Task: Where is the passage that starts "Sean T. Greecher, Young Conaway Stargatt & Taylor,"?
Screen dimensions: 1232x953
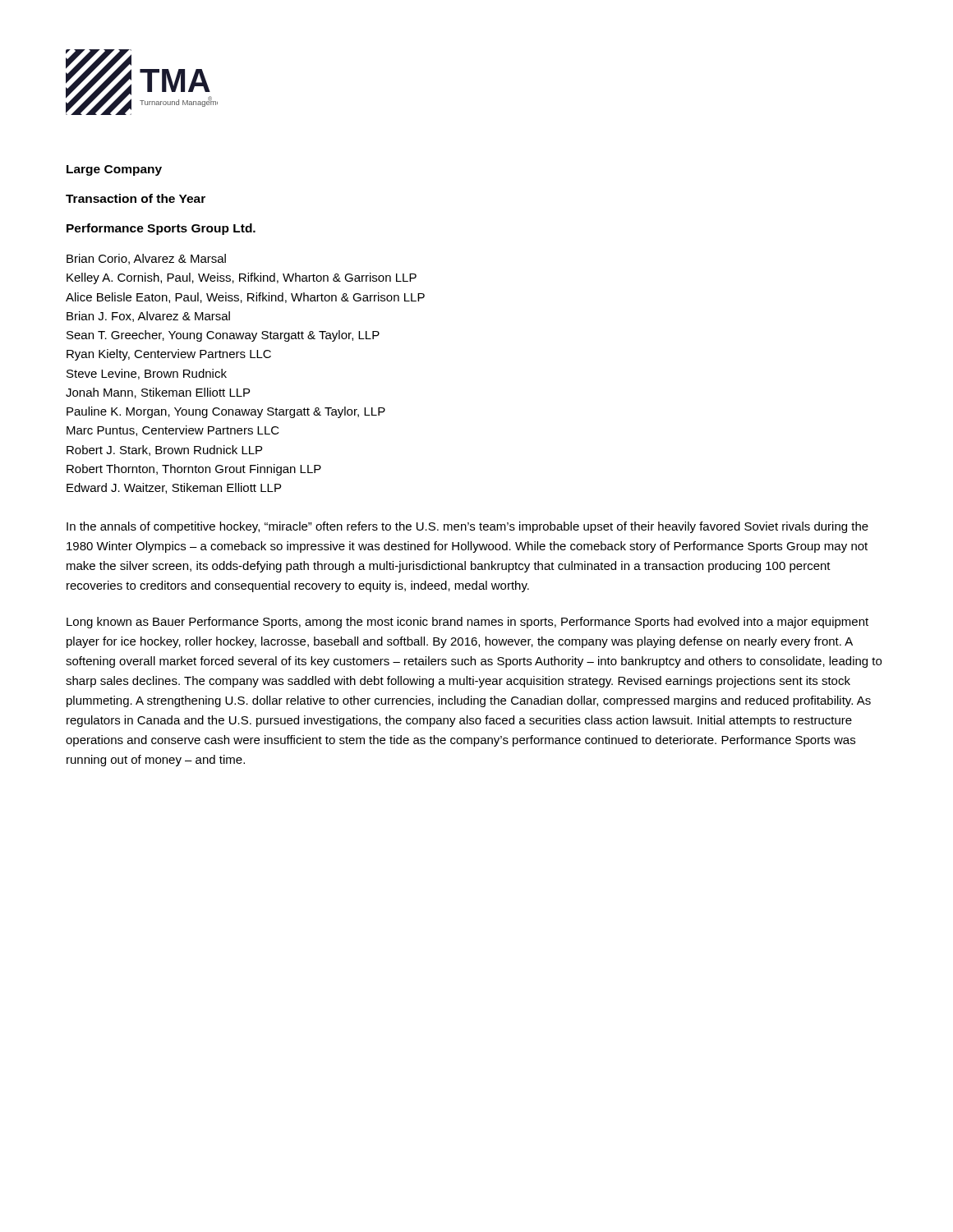Action: (x=223, y=335)
